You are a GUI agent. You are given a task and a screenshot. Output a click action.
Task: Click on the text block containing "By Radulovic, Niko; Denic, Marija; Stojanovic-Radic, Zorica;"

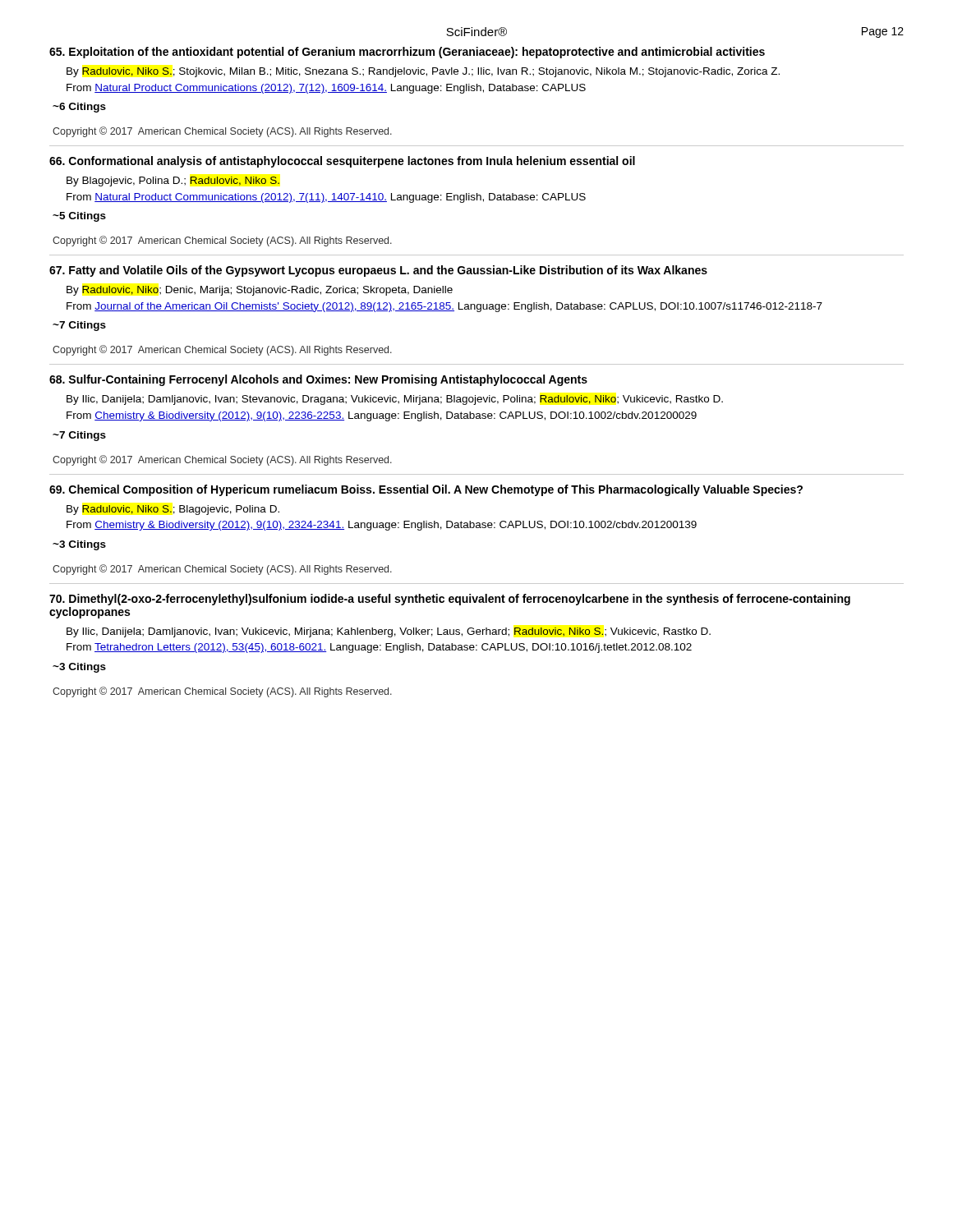point(485,298)
